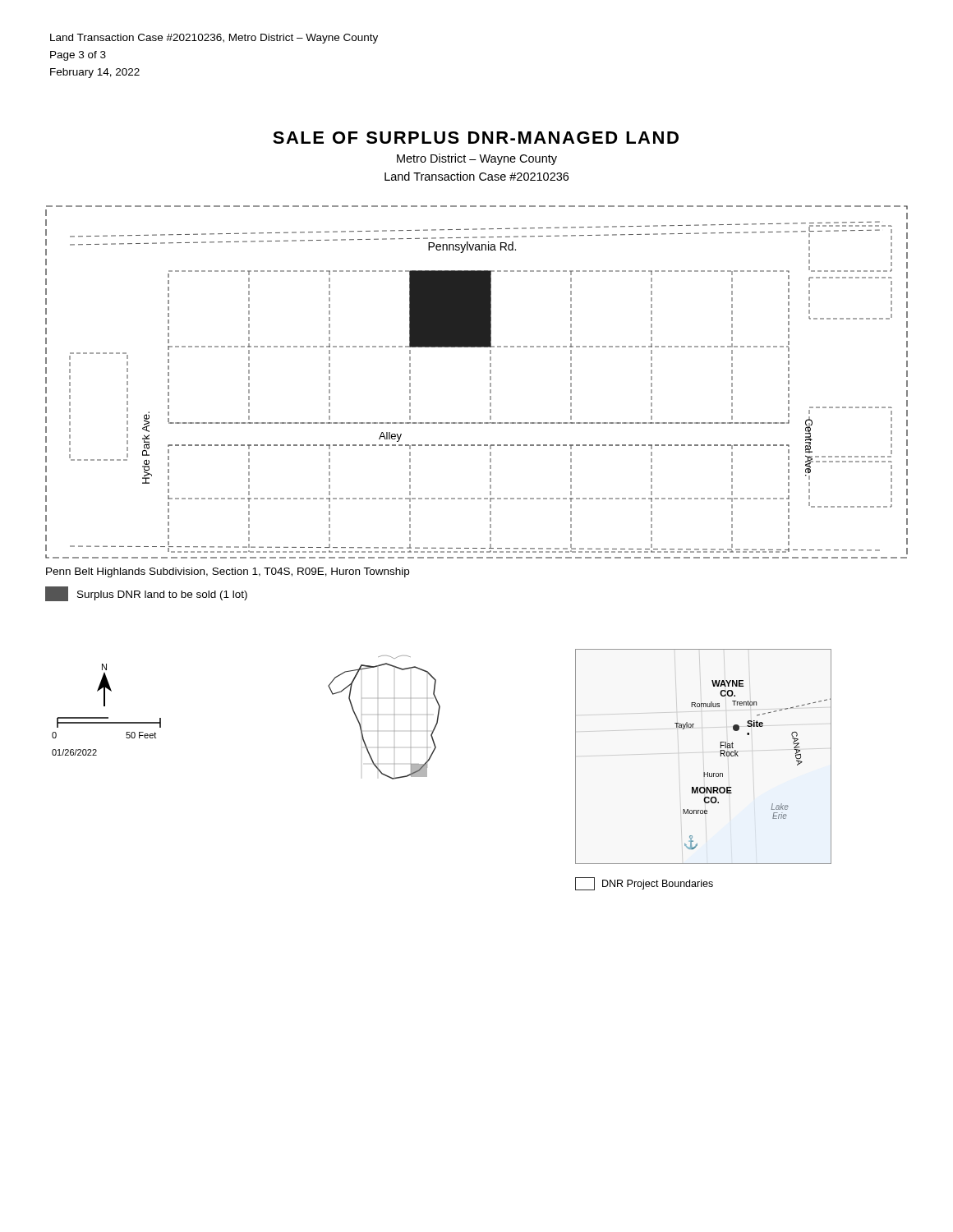
Task: Locate the region starting "Surplus DNR land to be sold"
Action: tap(146, 594)
